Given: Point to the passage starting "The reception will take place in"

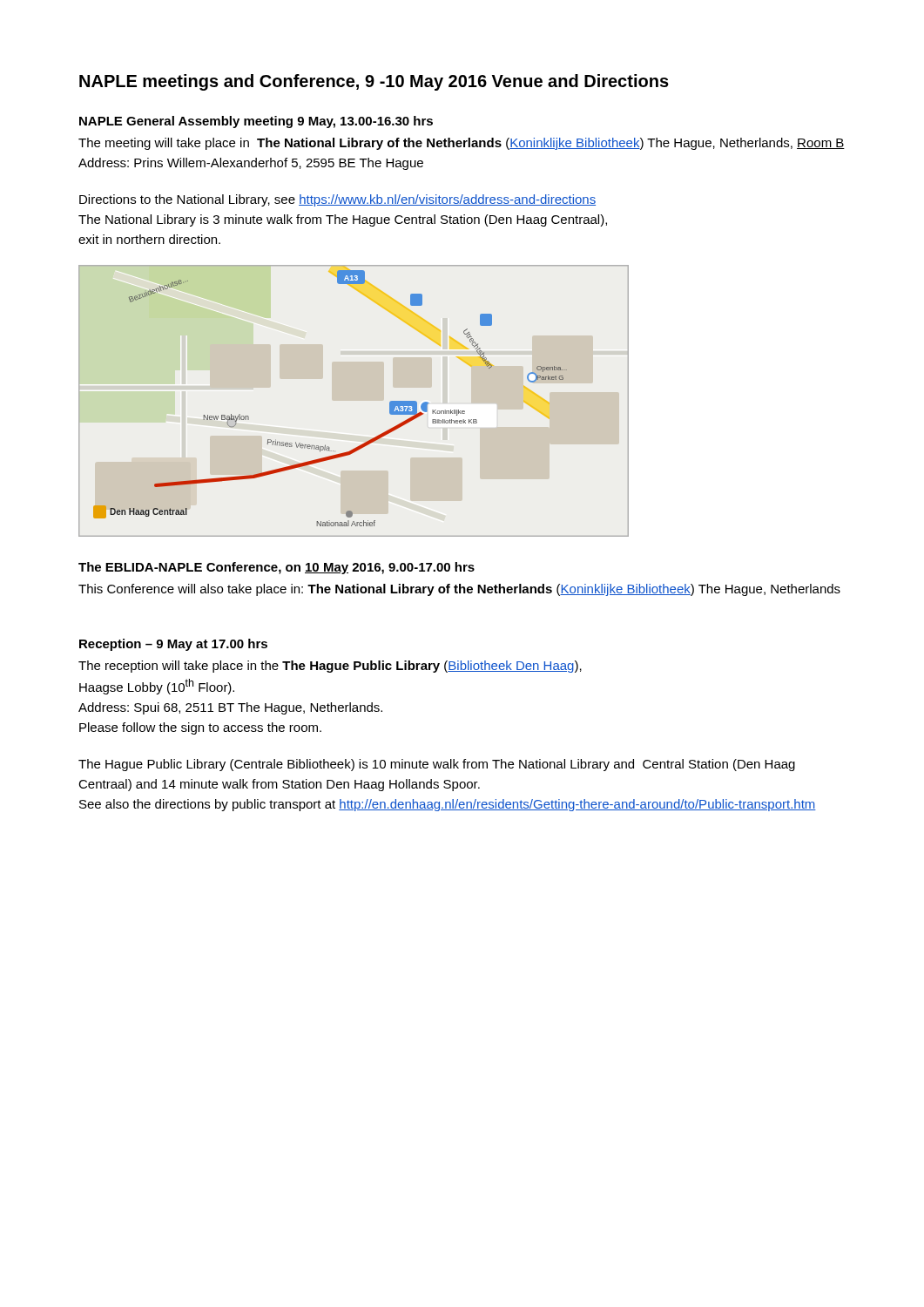Looking at the screenshot, I should 330,696.
